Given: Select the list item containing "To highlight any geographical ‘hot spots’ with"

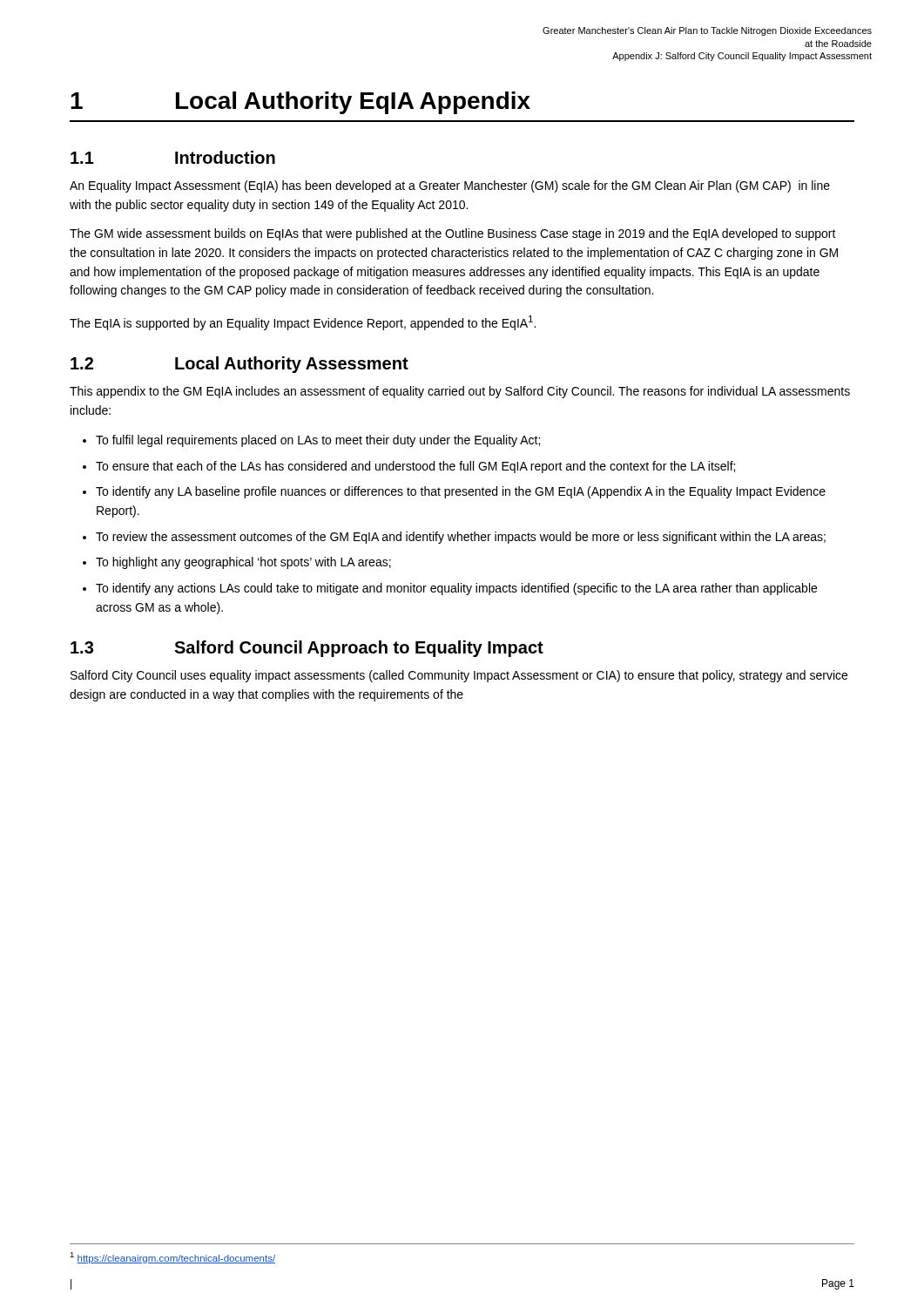Looking at the screenshot, I should pyautogui.click(x=244, y=562).
